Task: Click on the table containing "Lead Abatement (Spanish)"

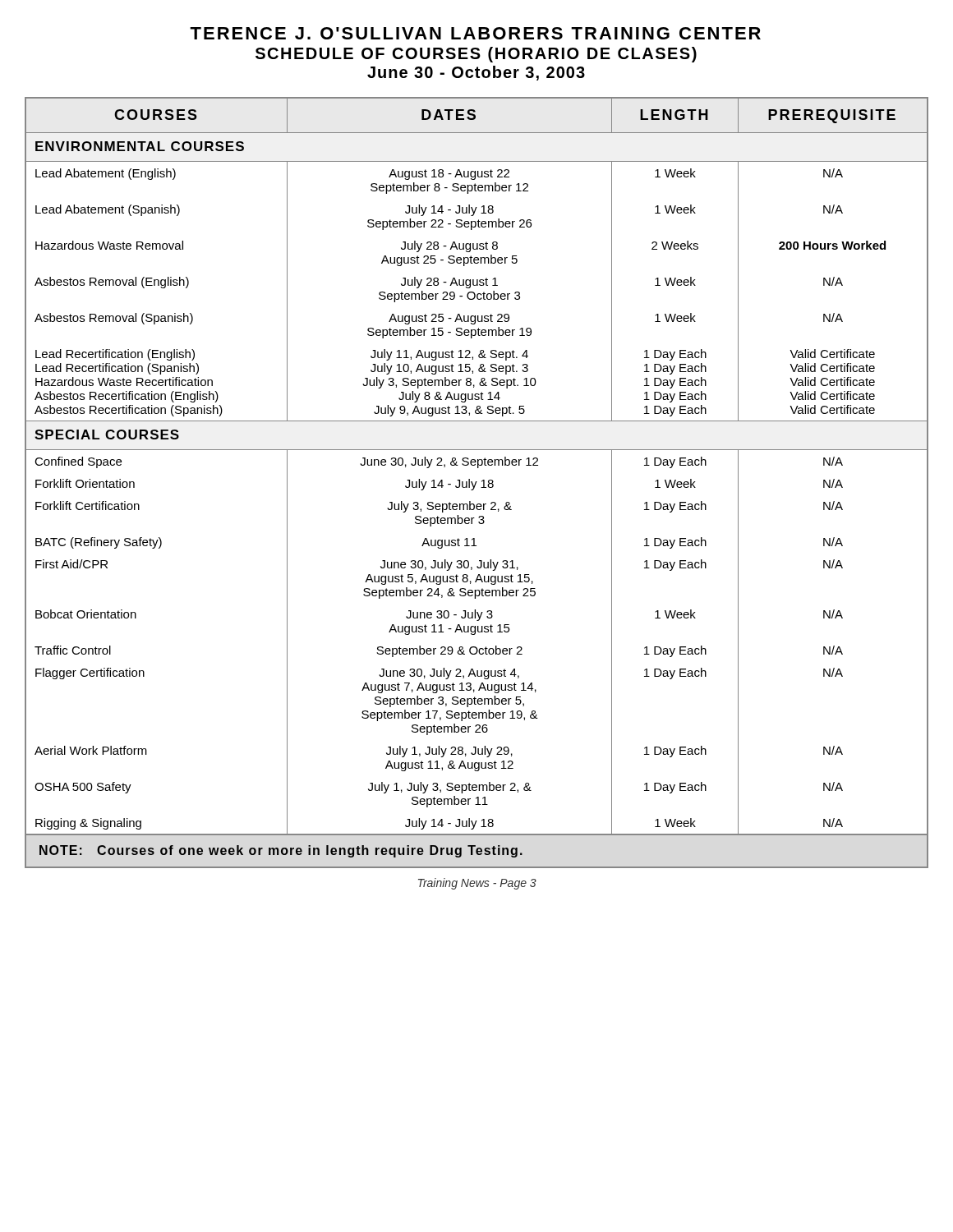Action: coord(476,483)
